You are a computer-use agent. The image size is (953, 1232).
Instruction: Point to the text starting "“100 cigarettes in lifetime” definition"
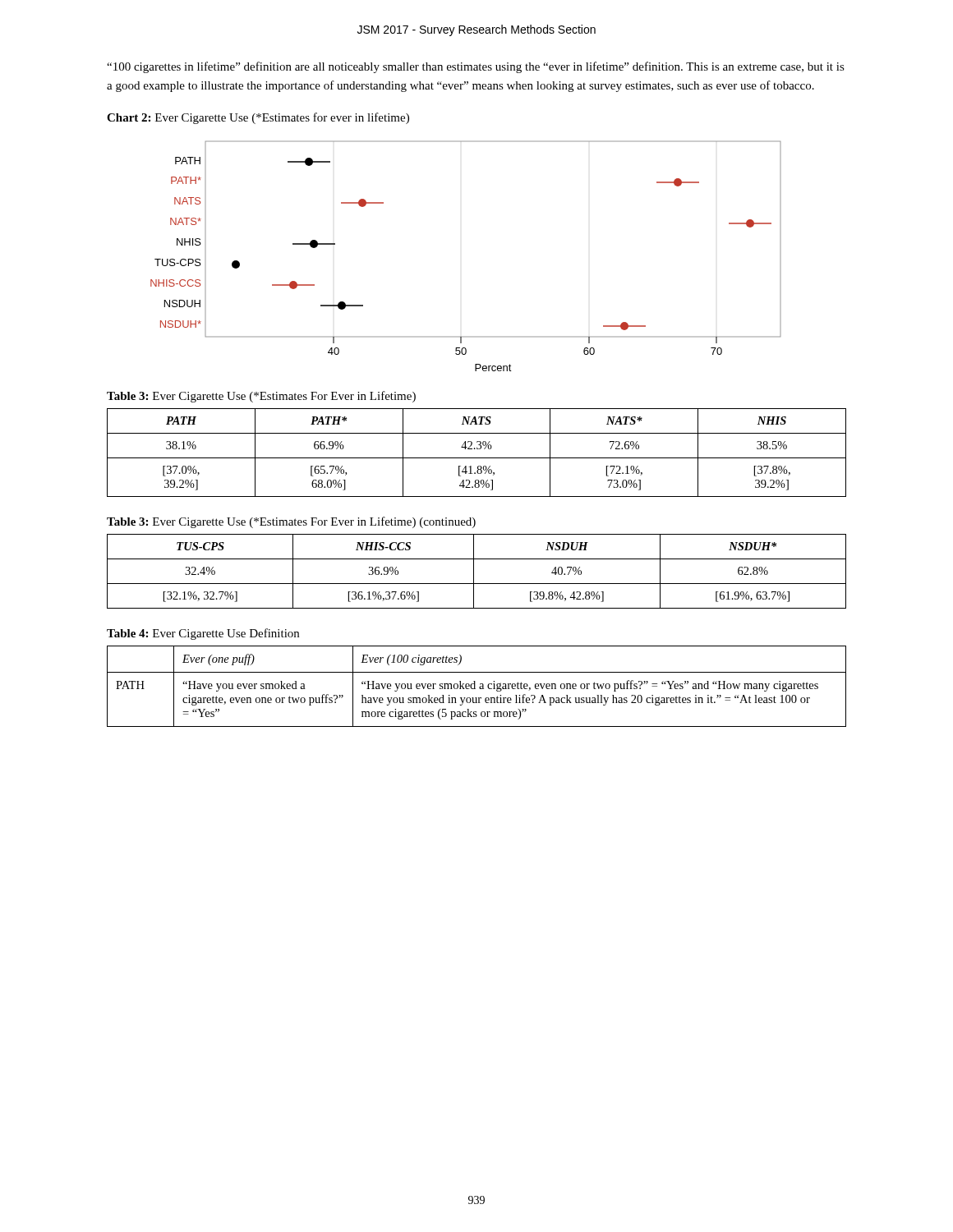[476, 76]
